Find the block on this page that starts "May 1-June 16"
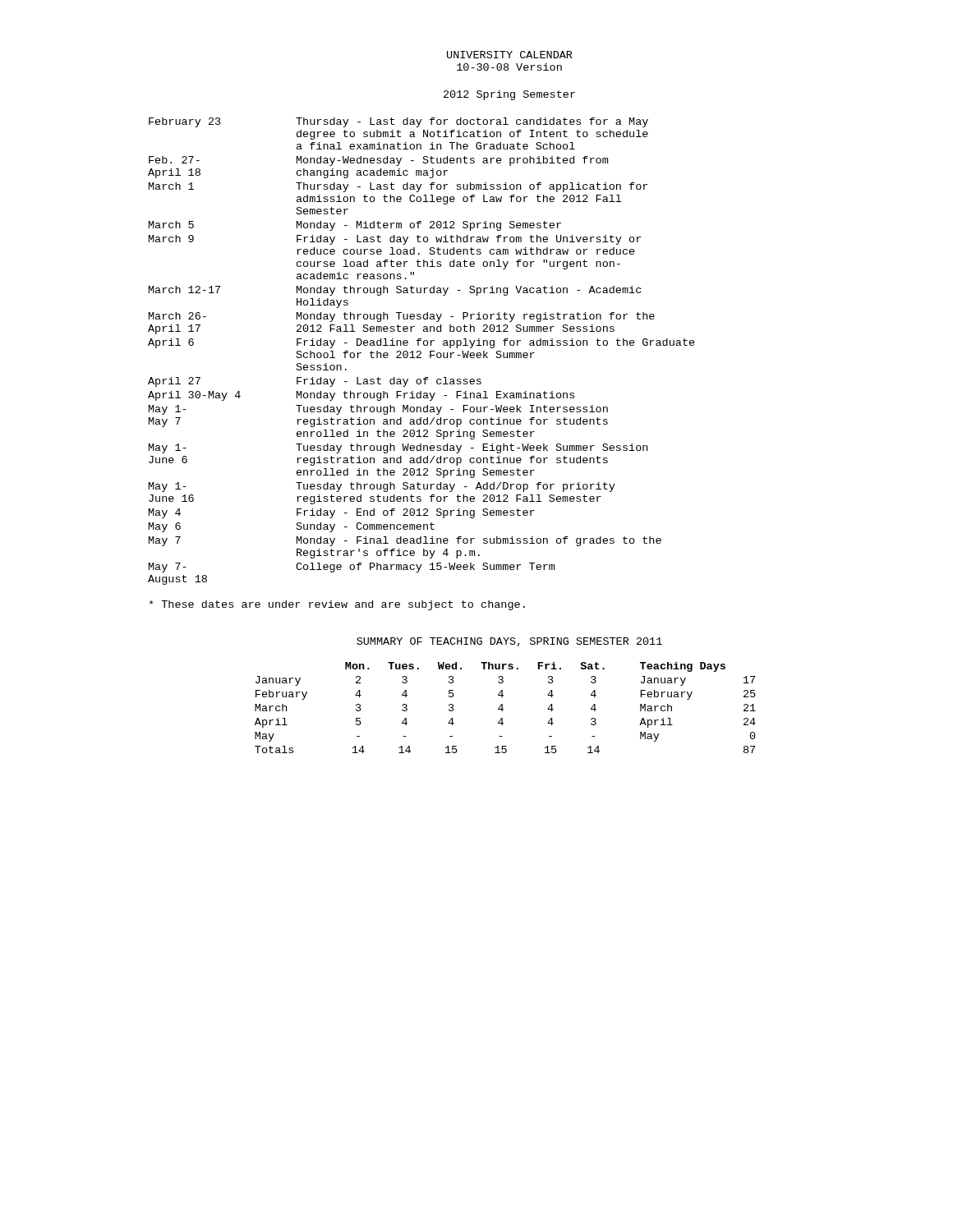This screenshot has width=953, height=1232. click(509, 493)
